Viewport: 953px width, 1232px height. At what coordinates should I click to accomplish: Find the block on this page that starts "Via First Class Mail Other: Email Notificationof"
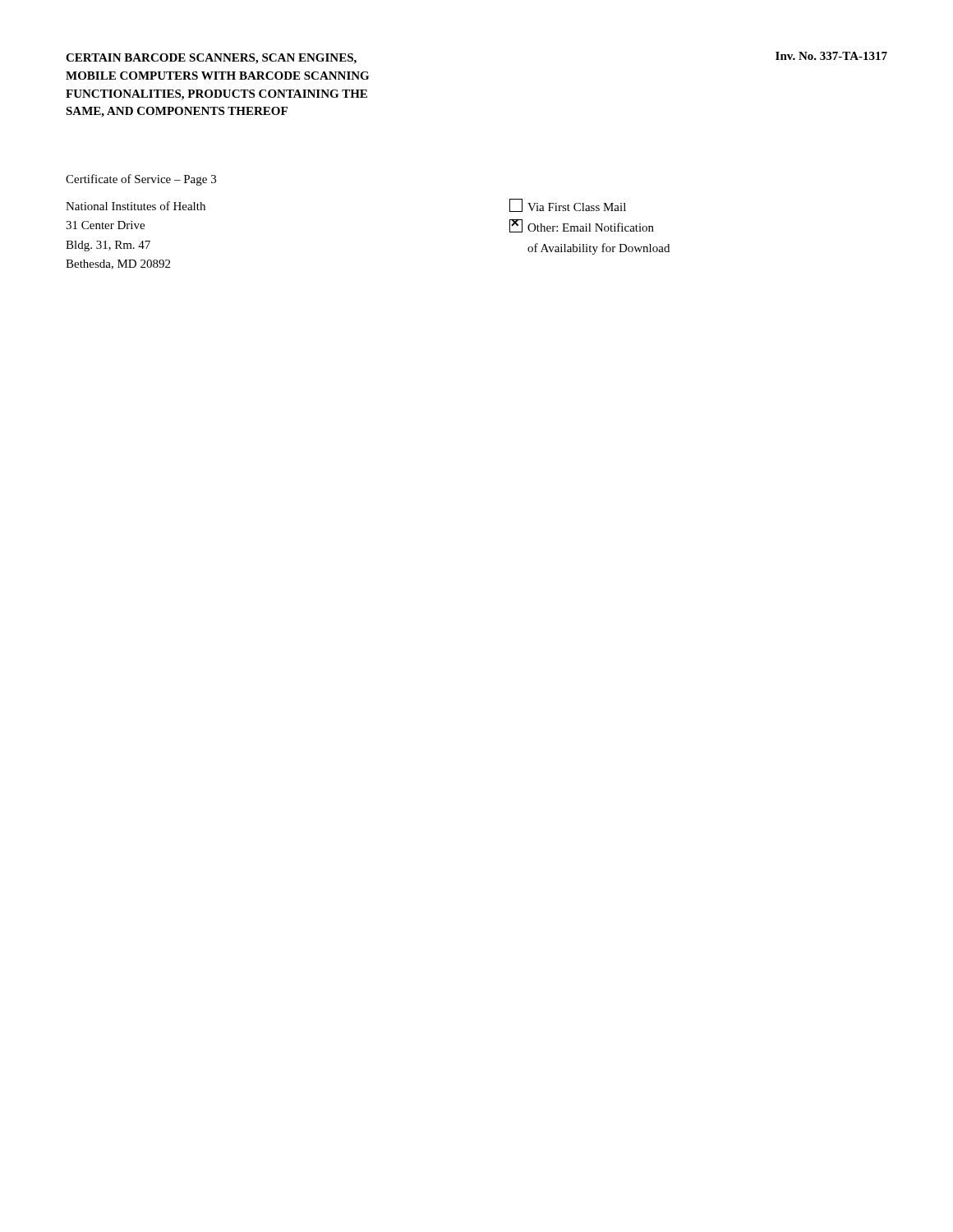pos(590,228)
